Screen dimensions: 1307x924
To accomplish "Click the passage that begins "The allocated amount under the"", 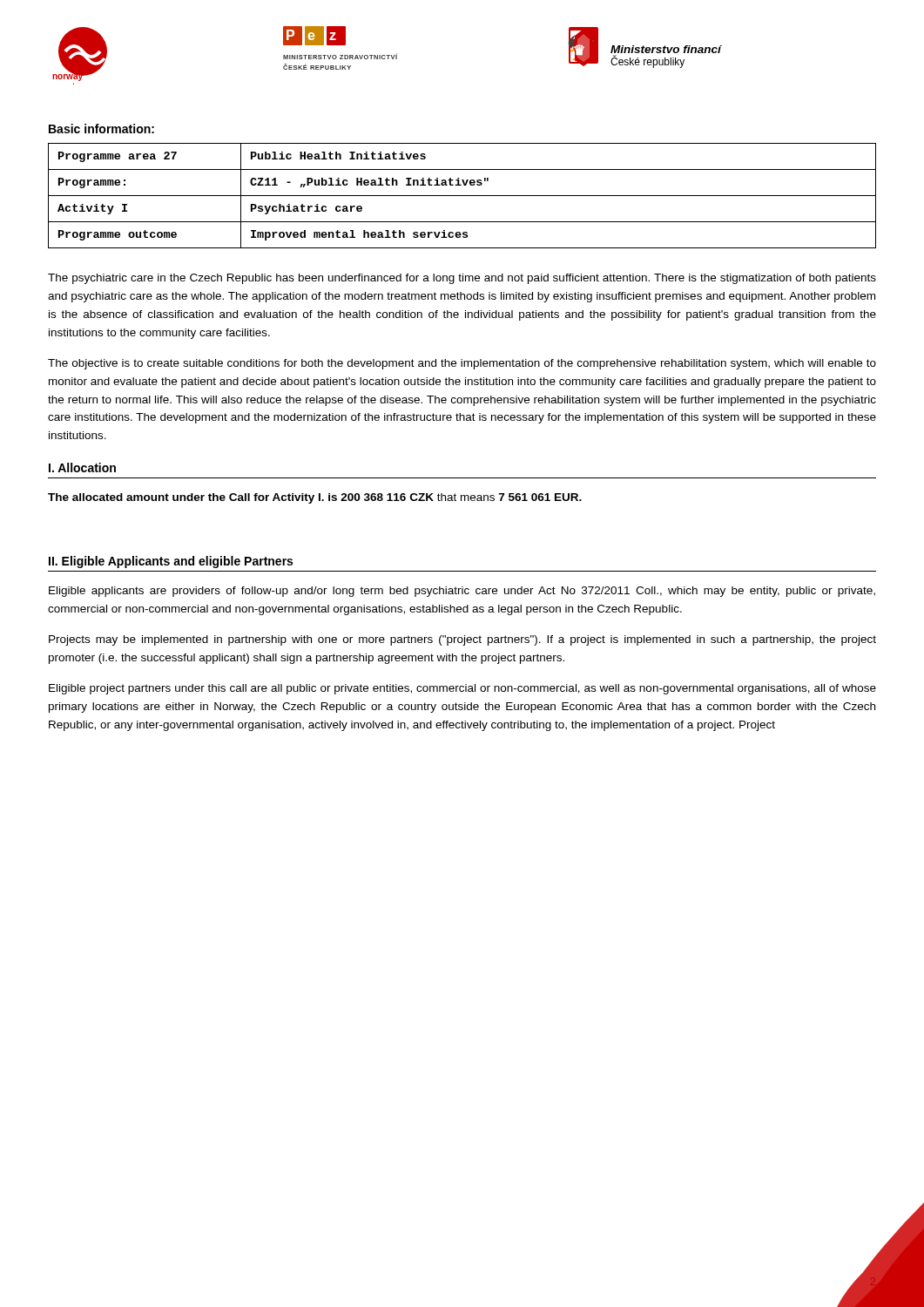I will click(315, 497).
